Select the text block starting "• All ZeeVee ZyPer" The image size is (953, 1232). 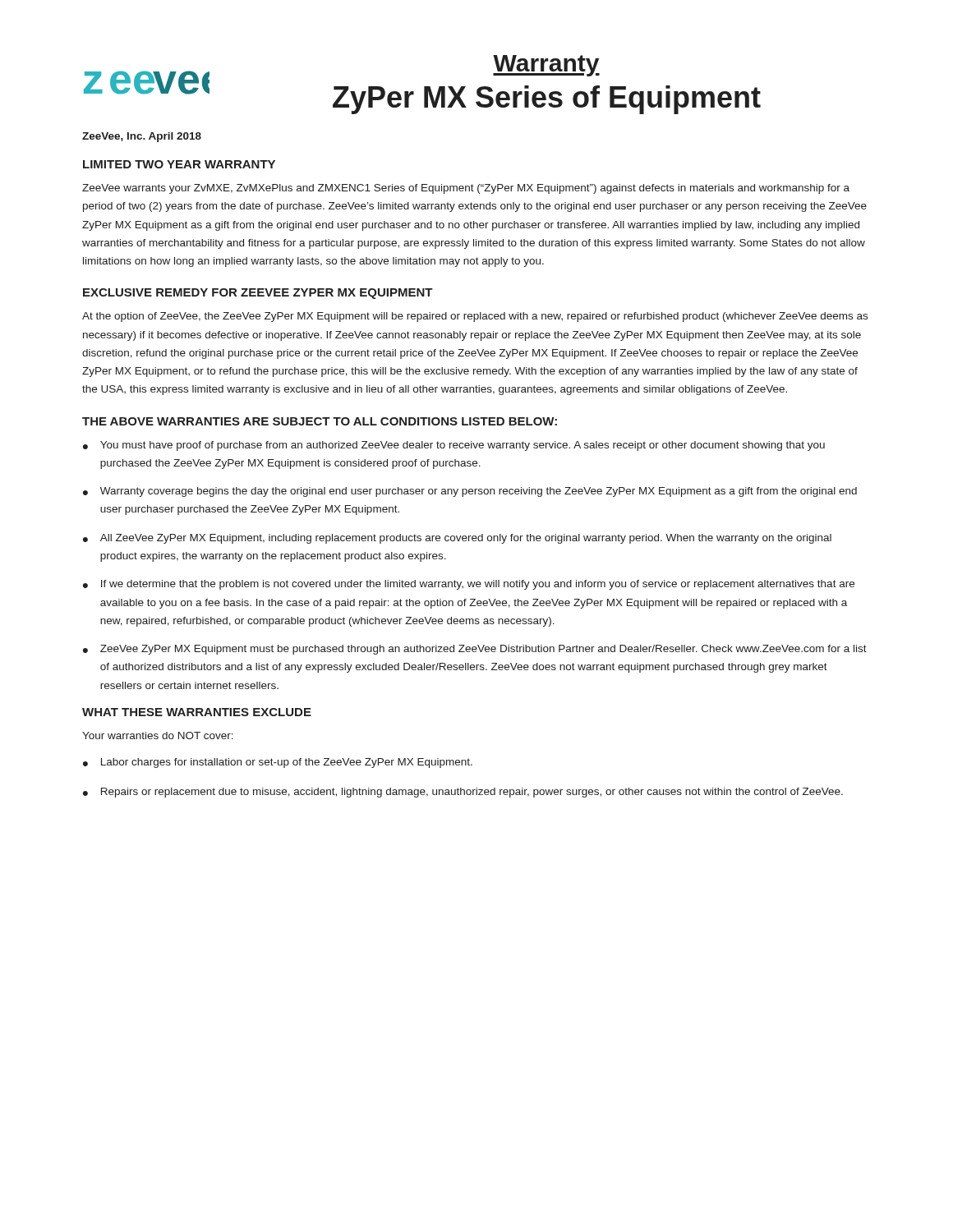pos(476,547)
